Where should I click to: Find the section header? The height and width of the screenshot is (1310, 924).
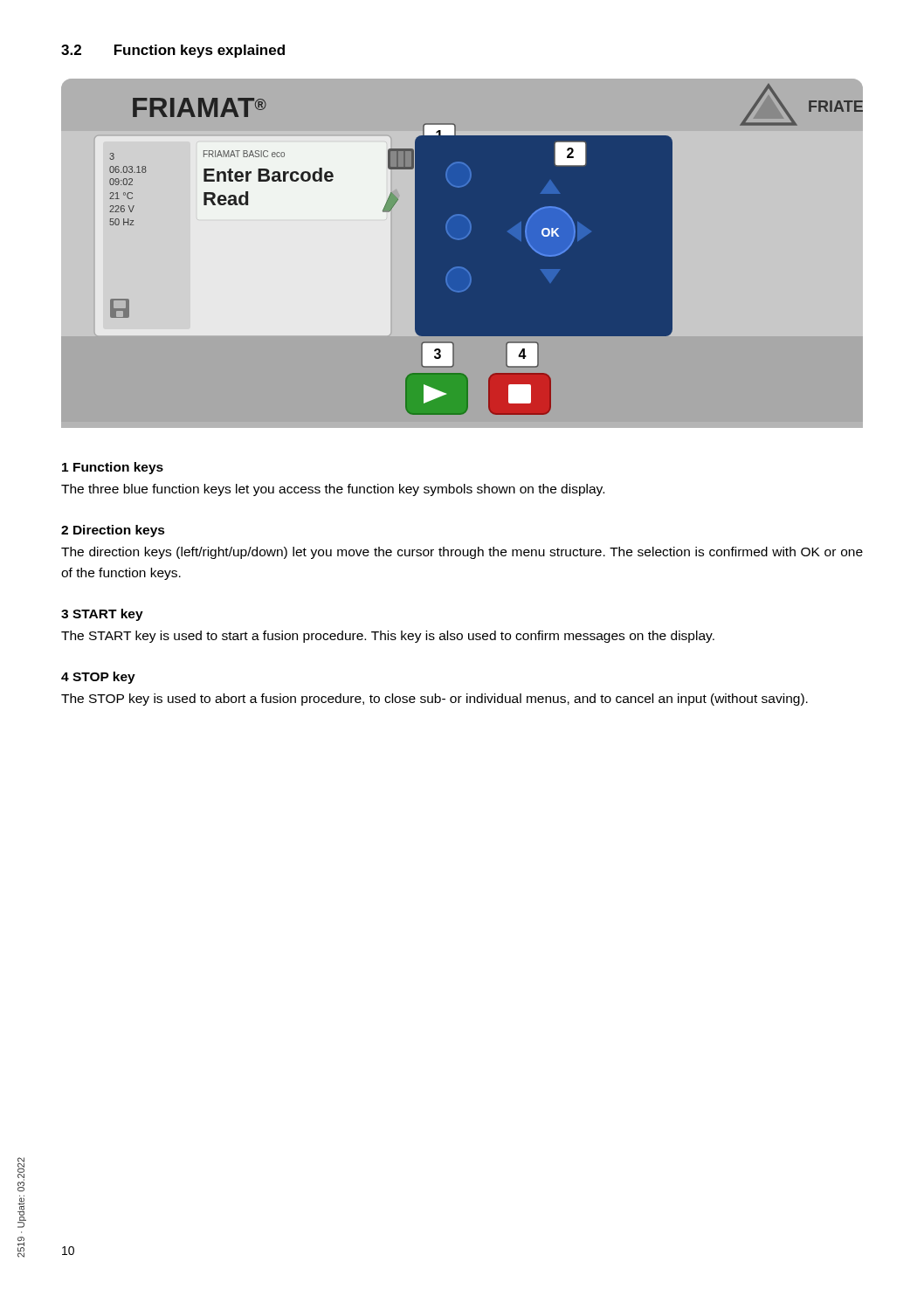[x=173, y=51]
